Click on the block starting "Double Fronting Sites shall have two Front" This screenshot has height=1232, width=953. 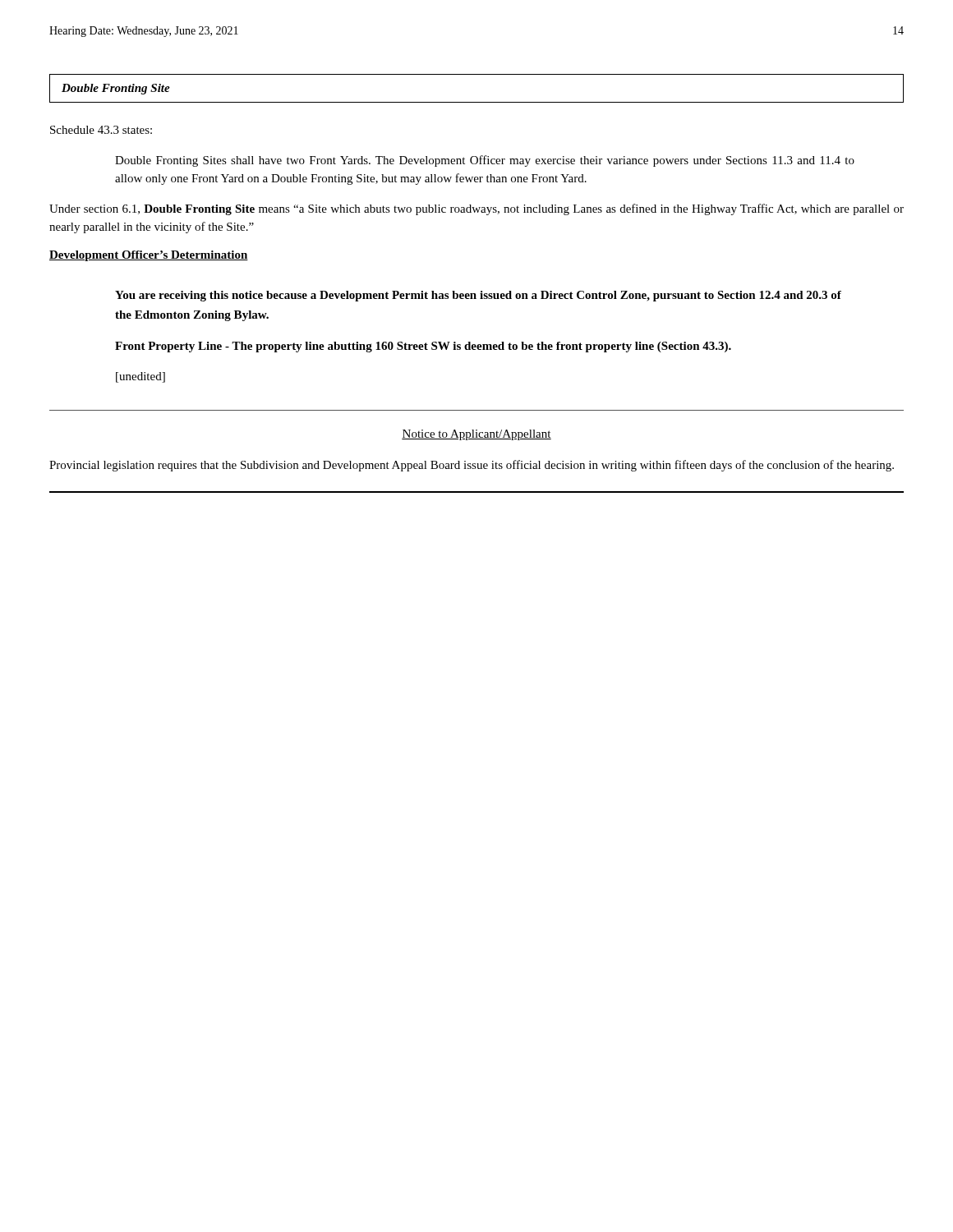click(x=485, y=169)
